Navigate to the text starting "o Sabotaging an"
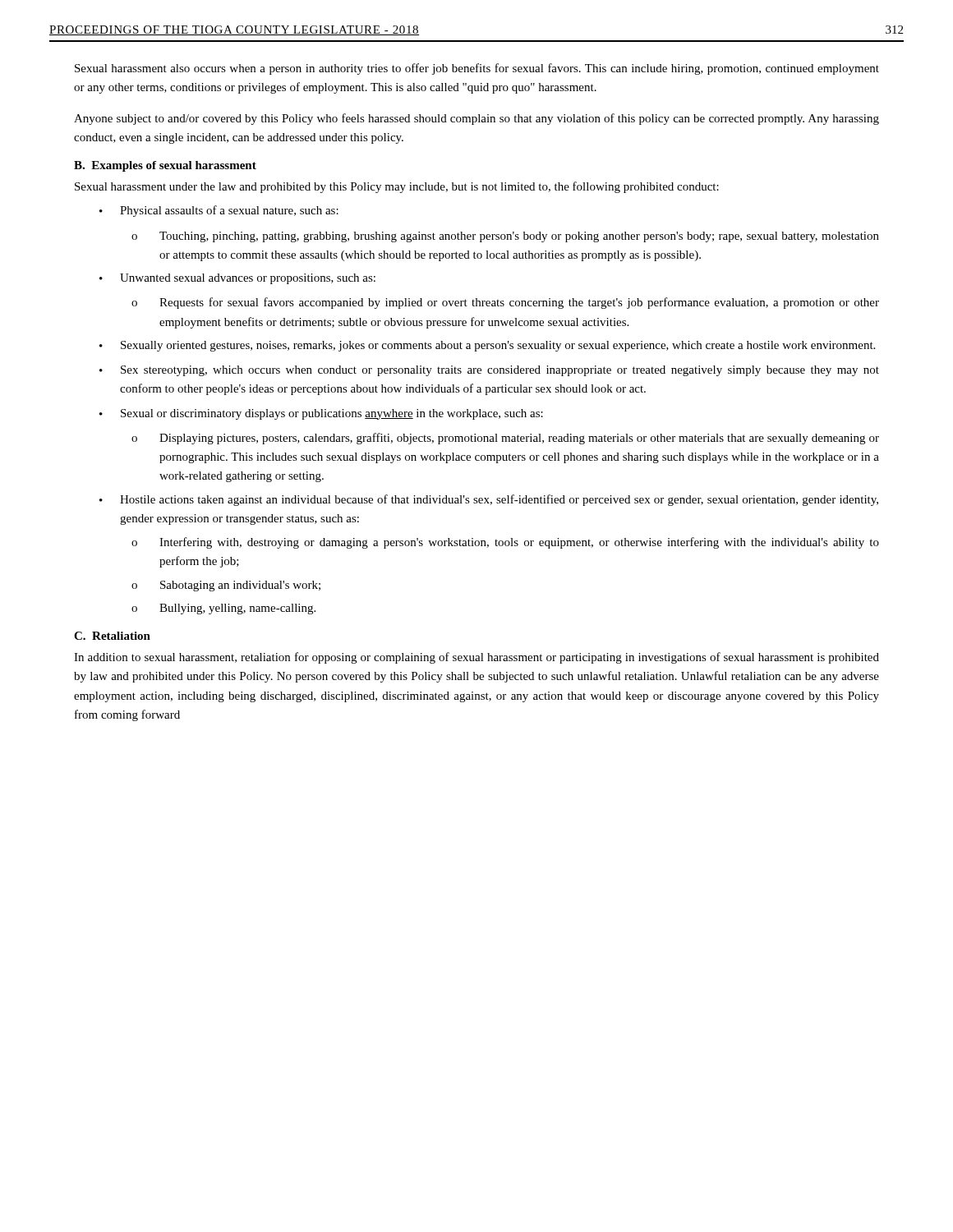Image resolution: width=953 pixels, height=1232 pixels. point(226,586)
